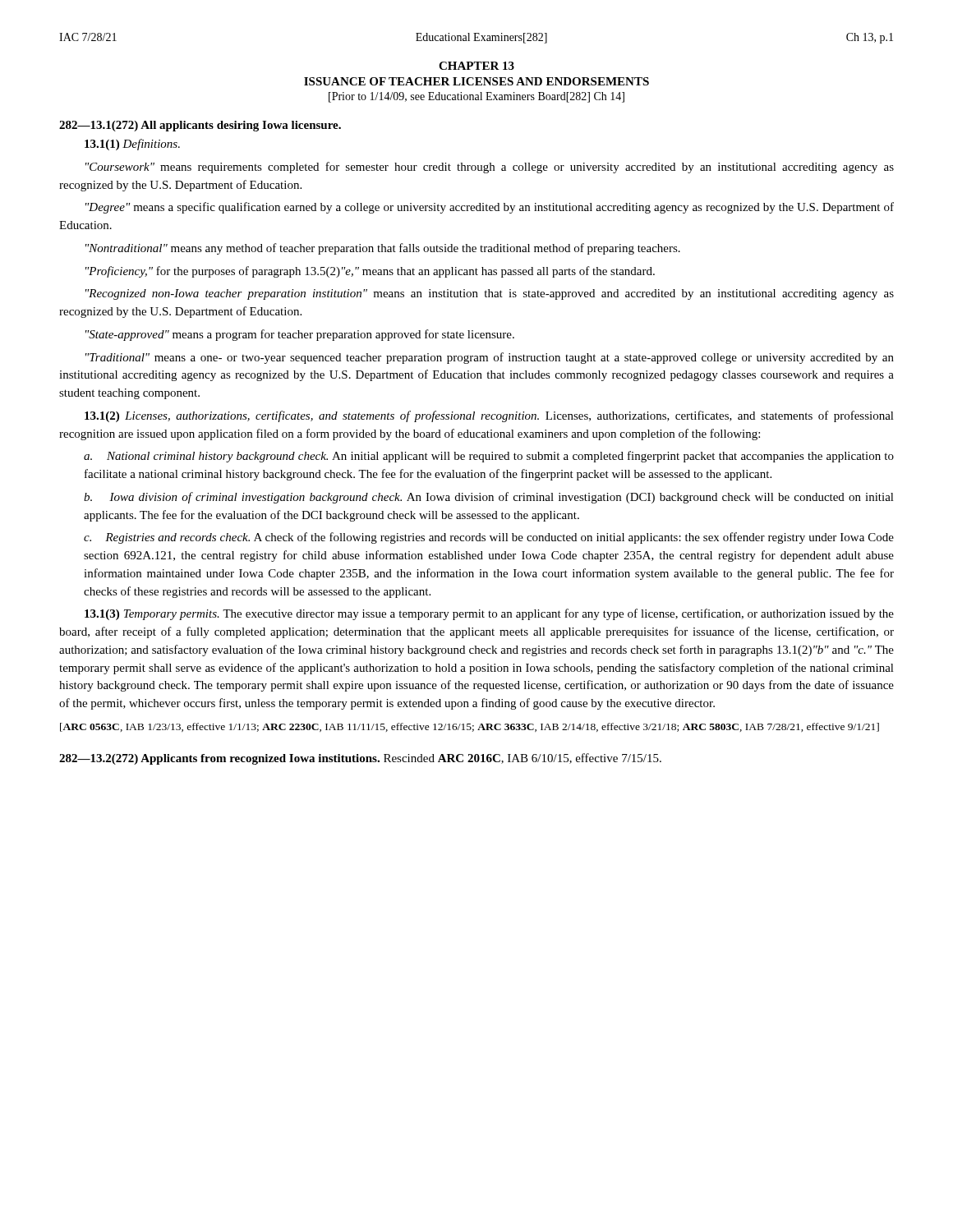This screenshot has width=953, height=1232.
Task: Find the text block containing ""Traditional" means a one- or two-year"
Action: [x=476, y=375]
